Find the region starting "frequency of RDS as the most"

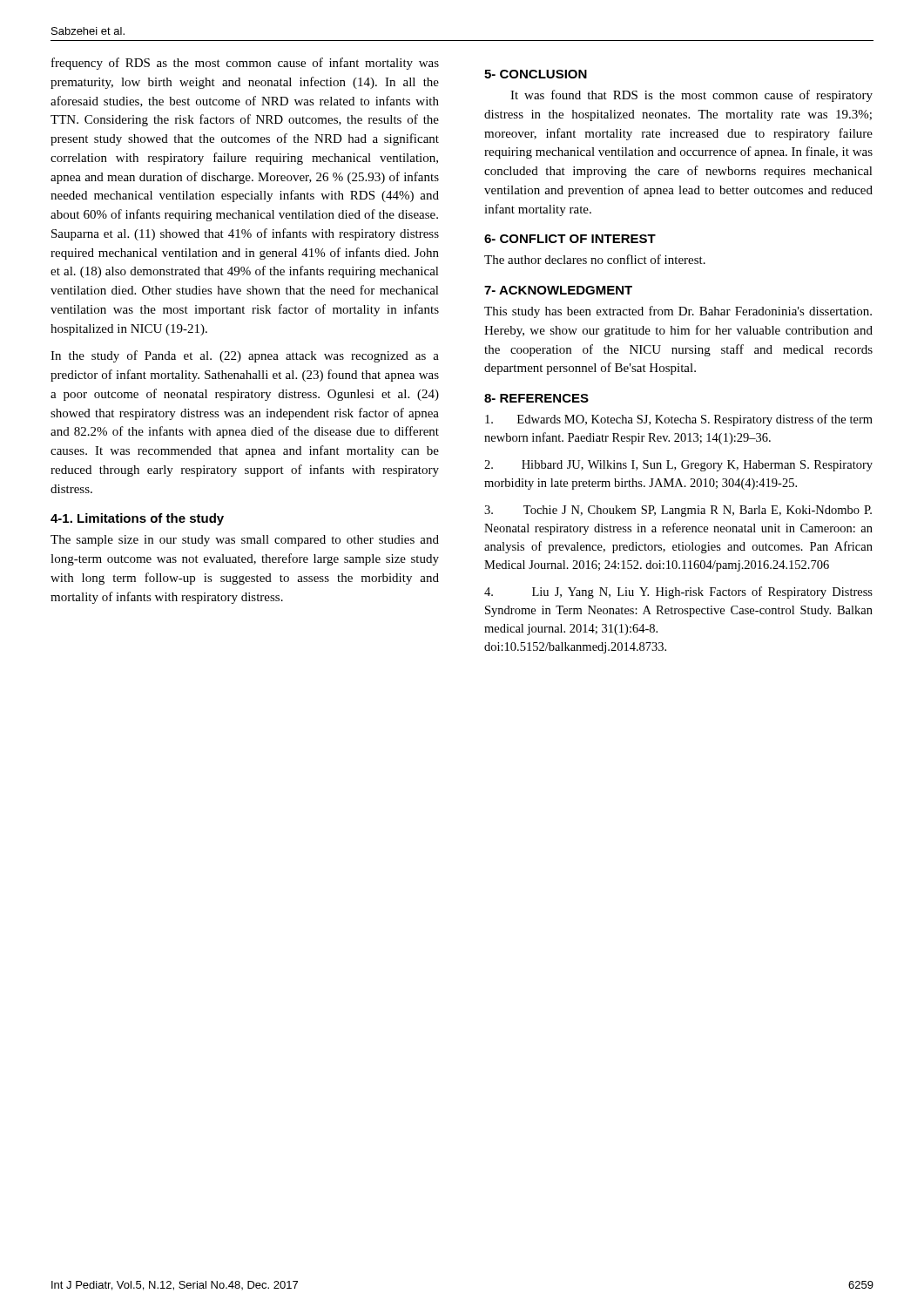[x=245, y=195]
